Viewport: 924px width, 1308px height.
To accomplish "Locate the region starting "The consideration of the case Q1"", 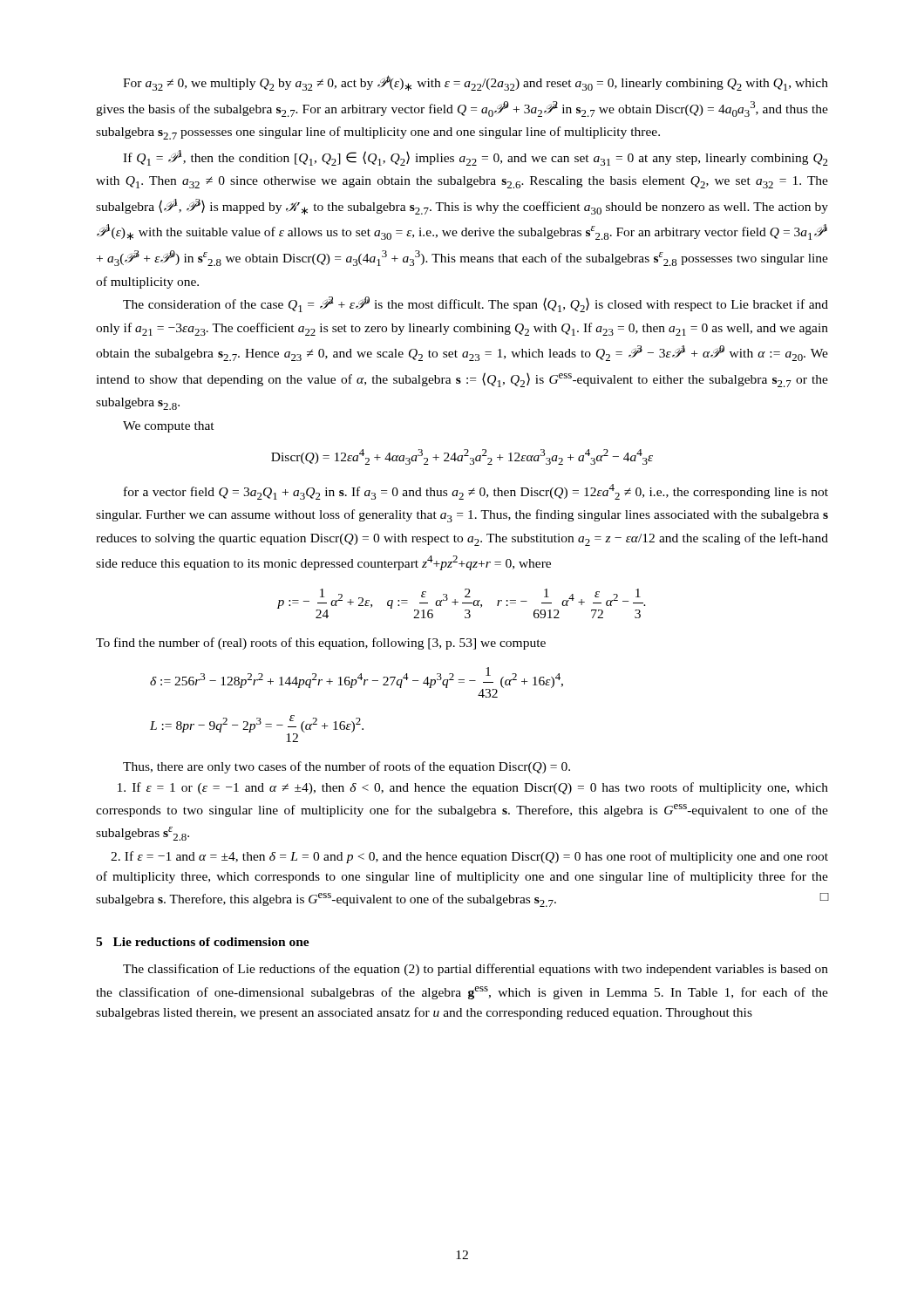I will [462, 353].
